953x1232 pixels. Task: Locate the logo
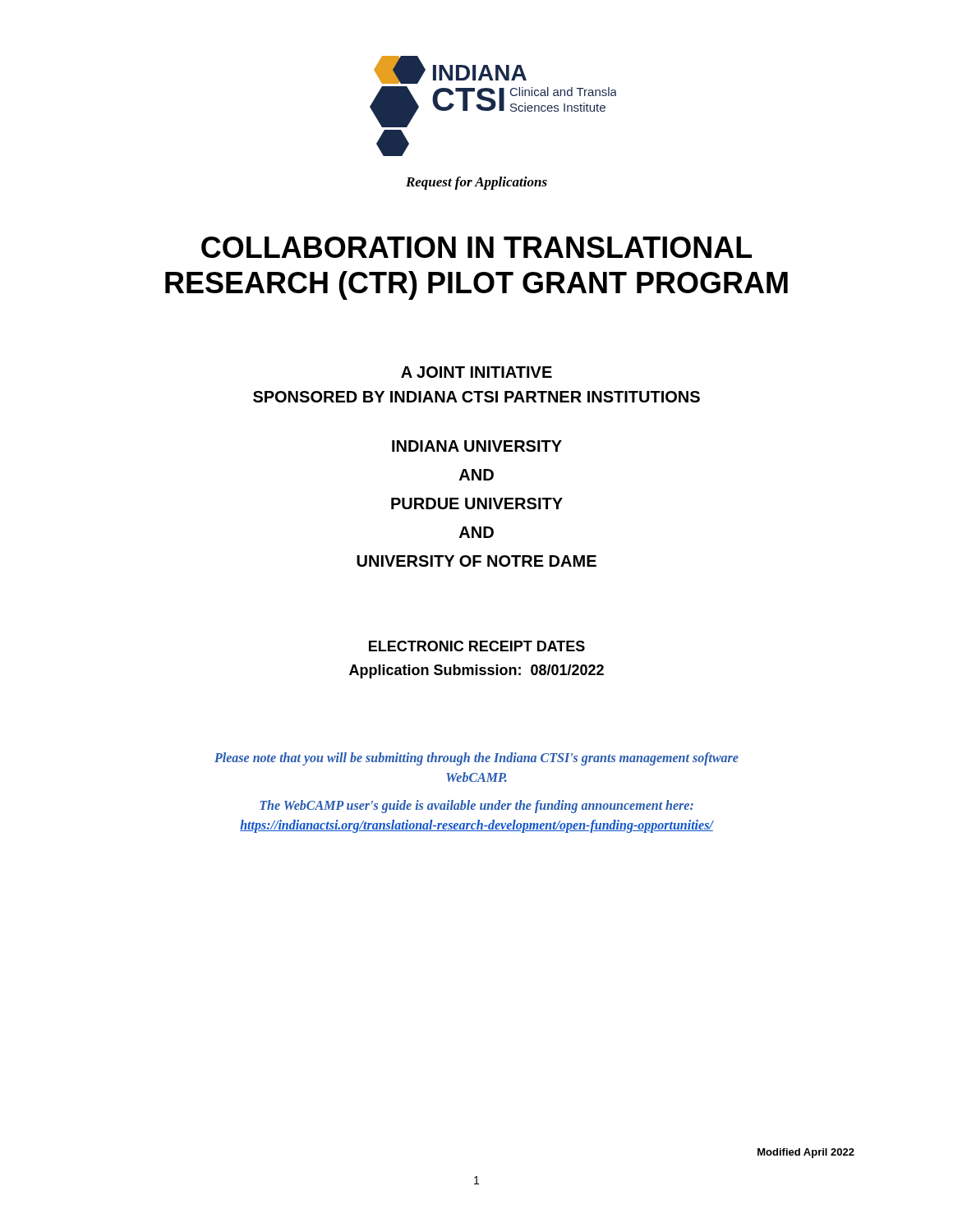[476, 80]
